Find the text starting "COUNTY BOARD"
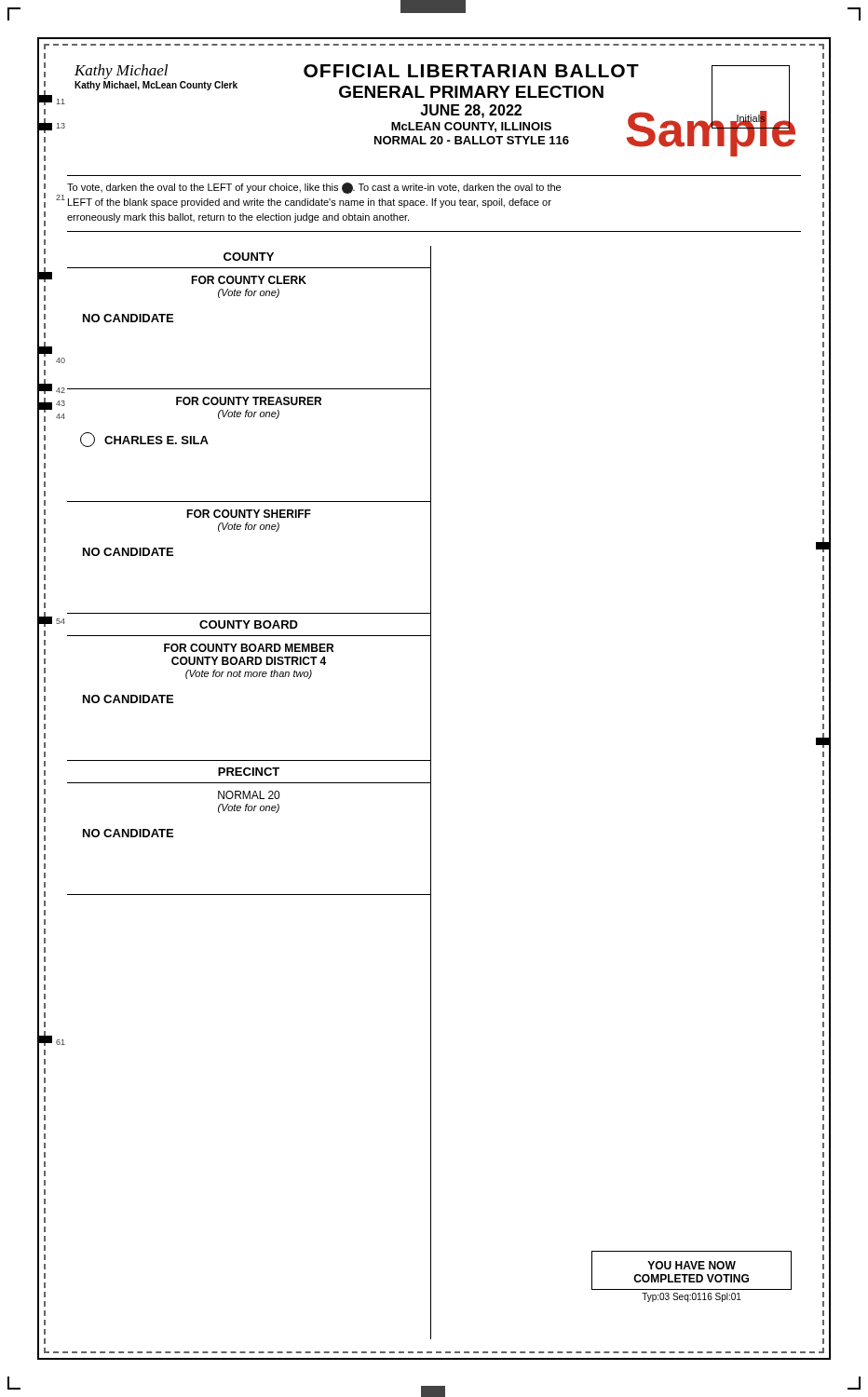 click(x=249, y=624)
